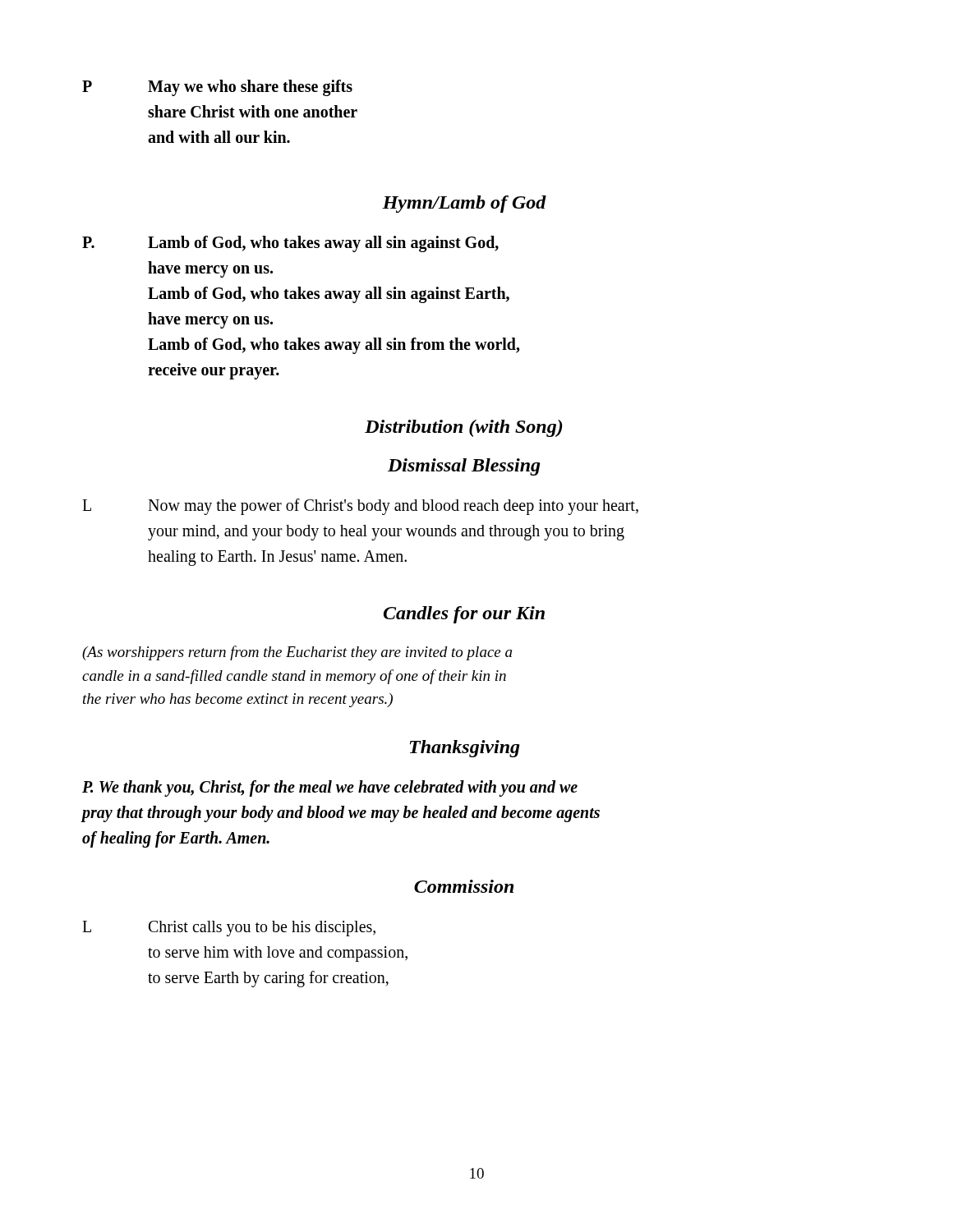Viewport: 953px width, 1232px height.
Task: Point to the region starting "Candles for our Kin"
Action: (464, 613)
